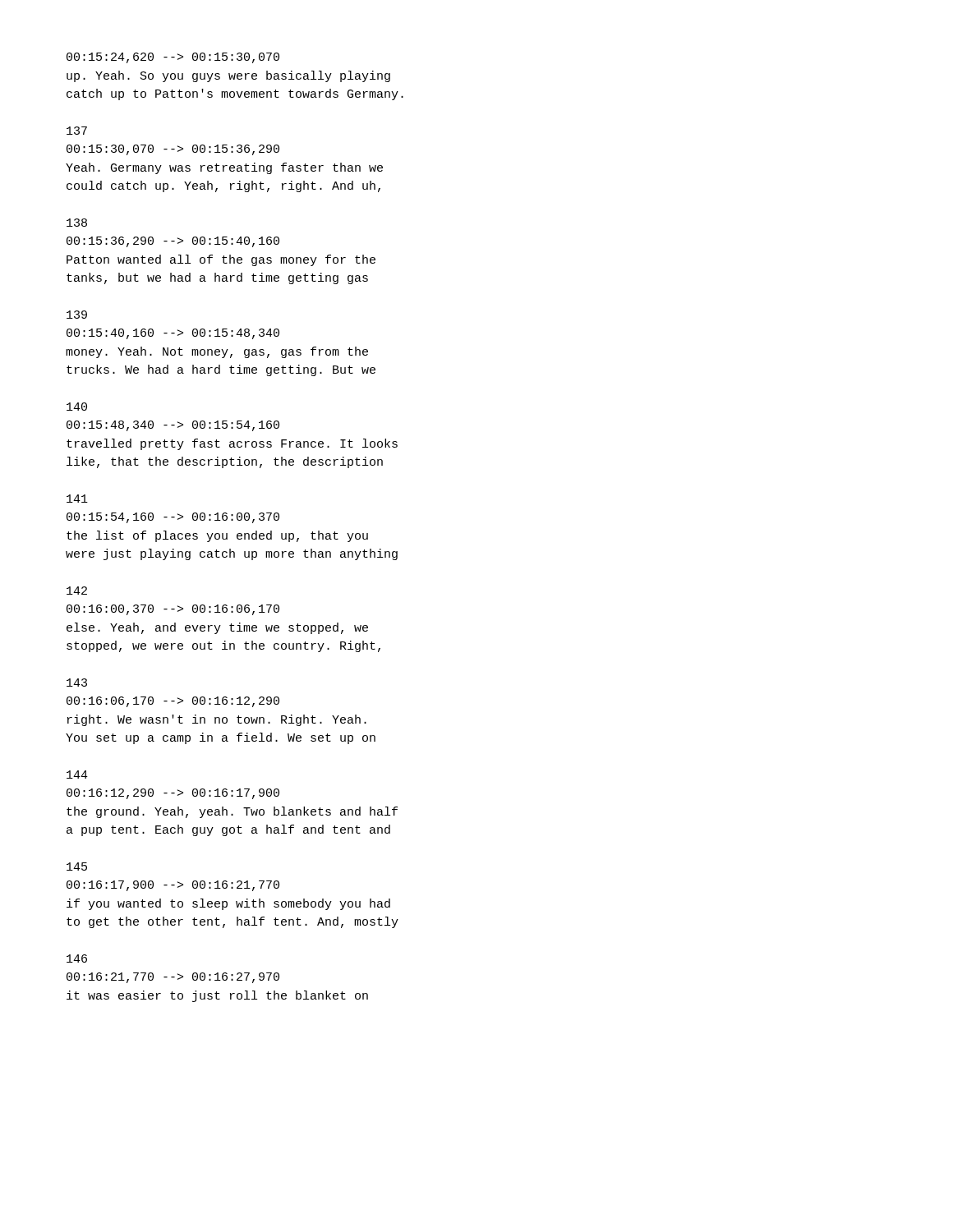This screenshot has width=953, height=1232.
Task: Locate the text block that says "00:15:24,620 --> 00:15:30,070 up. Yeah. So"
Action: 236,76
